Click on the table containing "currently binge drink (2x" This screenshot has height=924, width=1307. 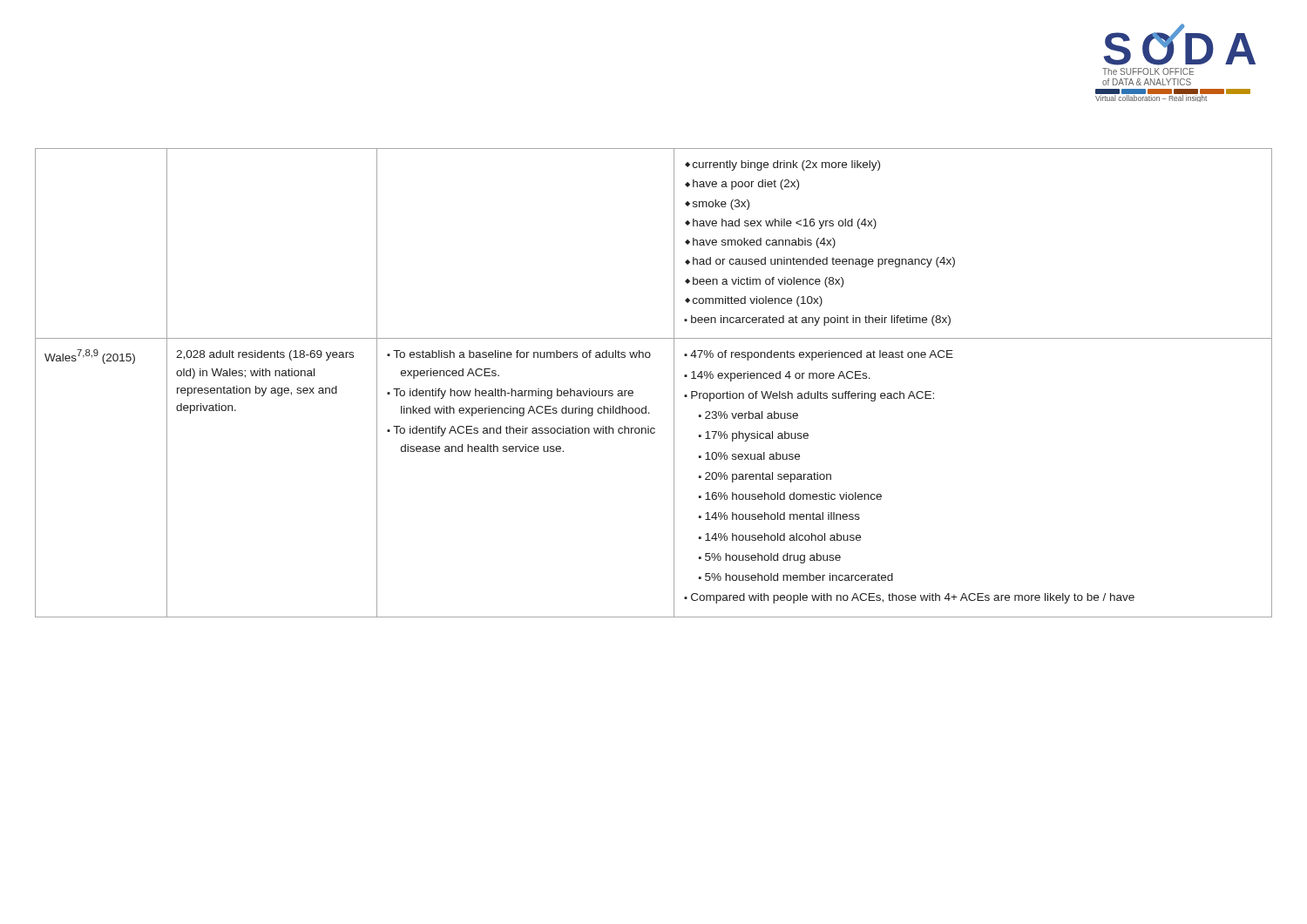click(654, 383)
